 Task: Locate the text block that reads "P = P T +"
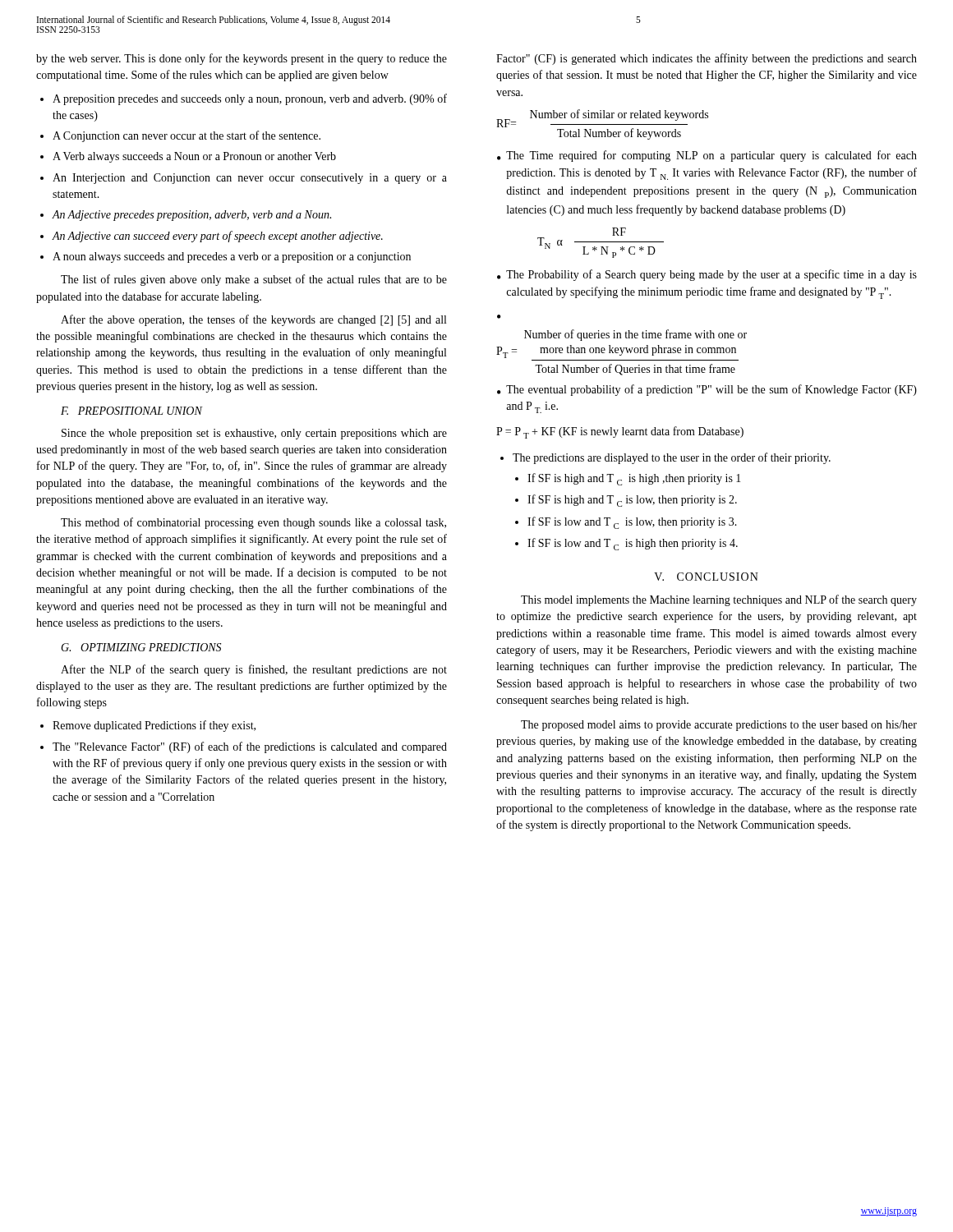(620, 432)
